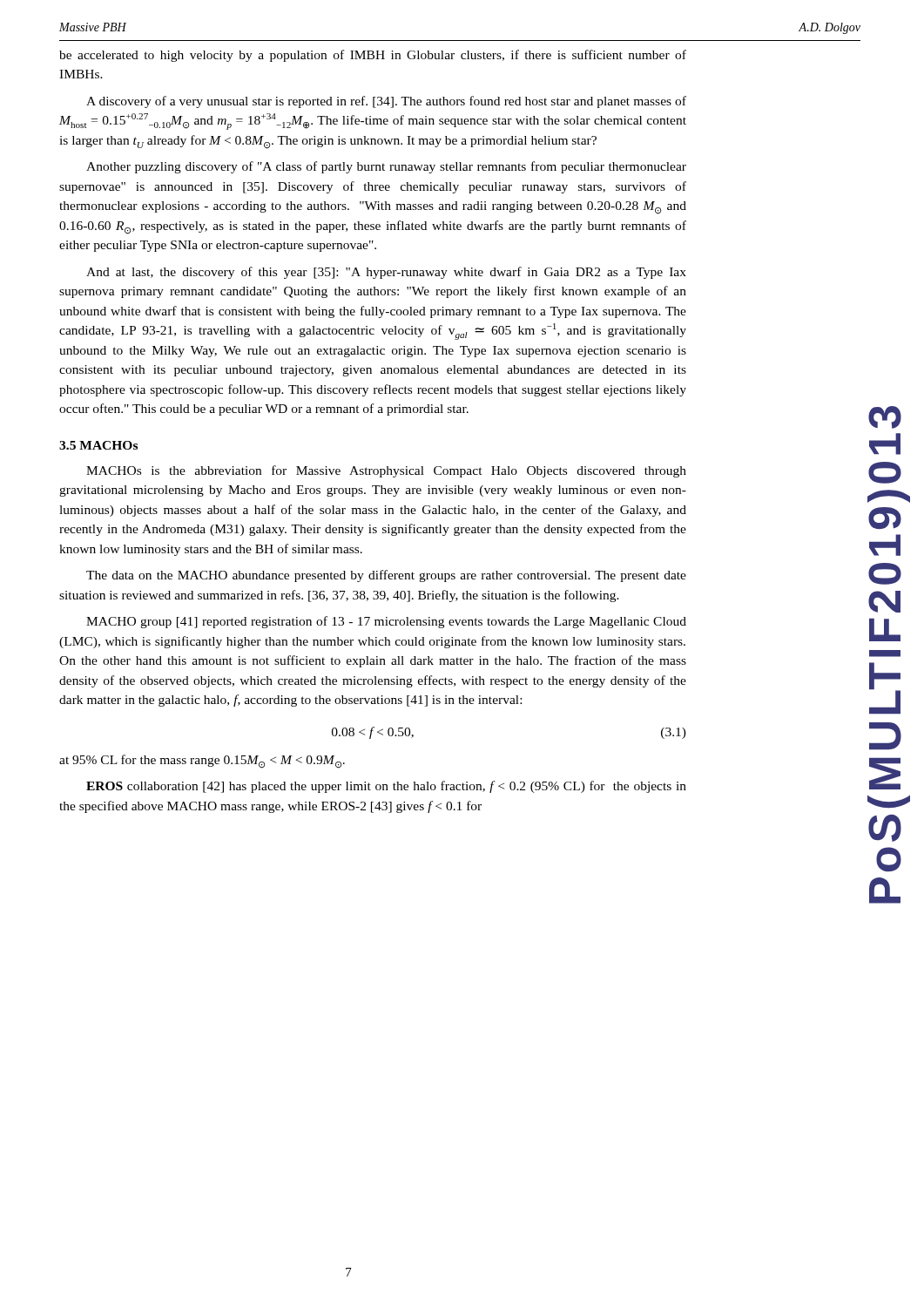Locate the text block starting "A discovery of a very unusual star"

pyautogui.click(x=373, y=121)
